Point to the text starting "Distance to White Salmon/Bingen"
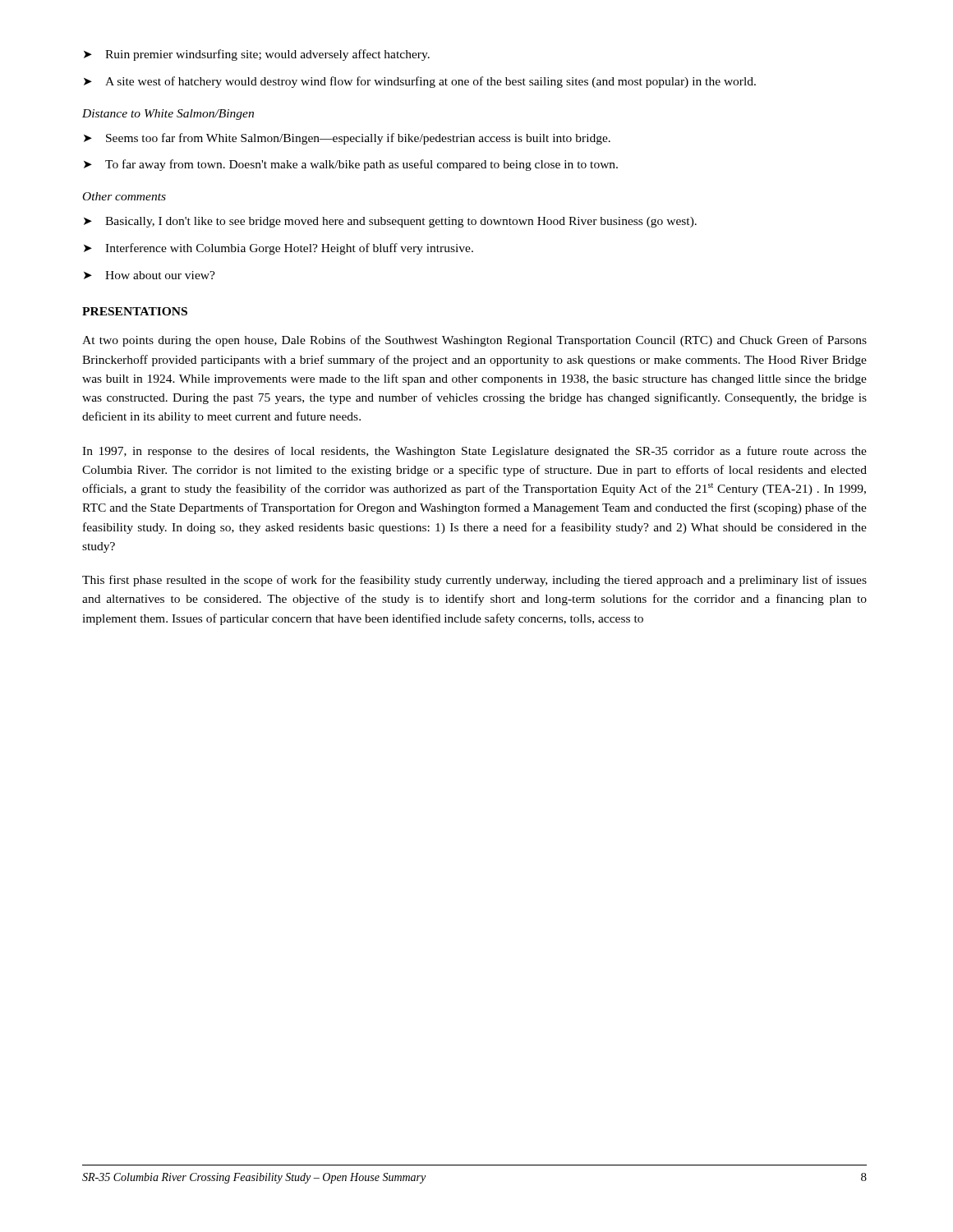The width and height of the screenshot is (953, 1232). [168, 113]
